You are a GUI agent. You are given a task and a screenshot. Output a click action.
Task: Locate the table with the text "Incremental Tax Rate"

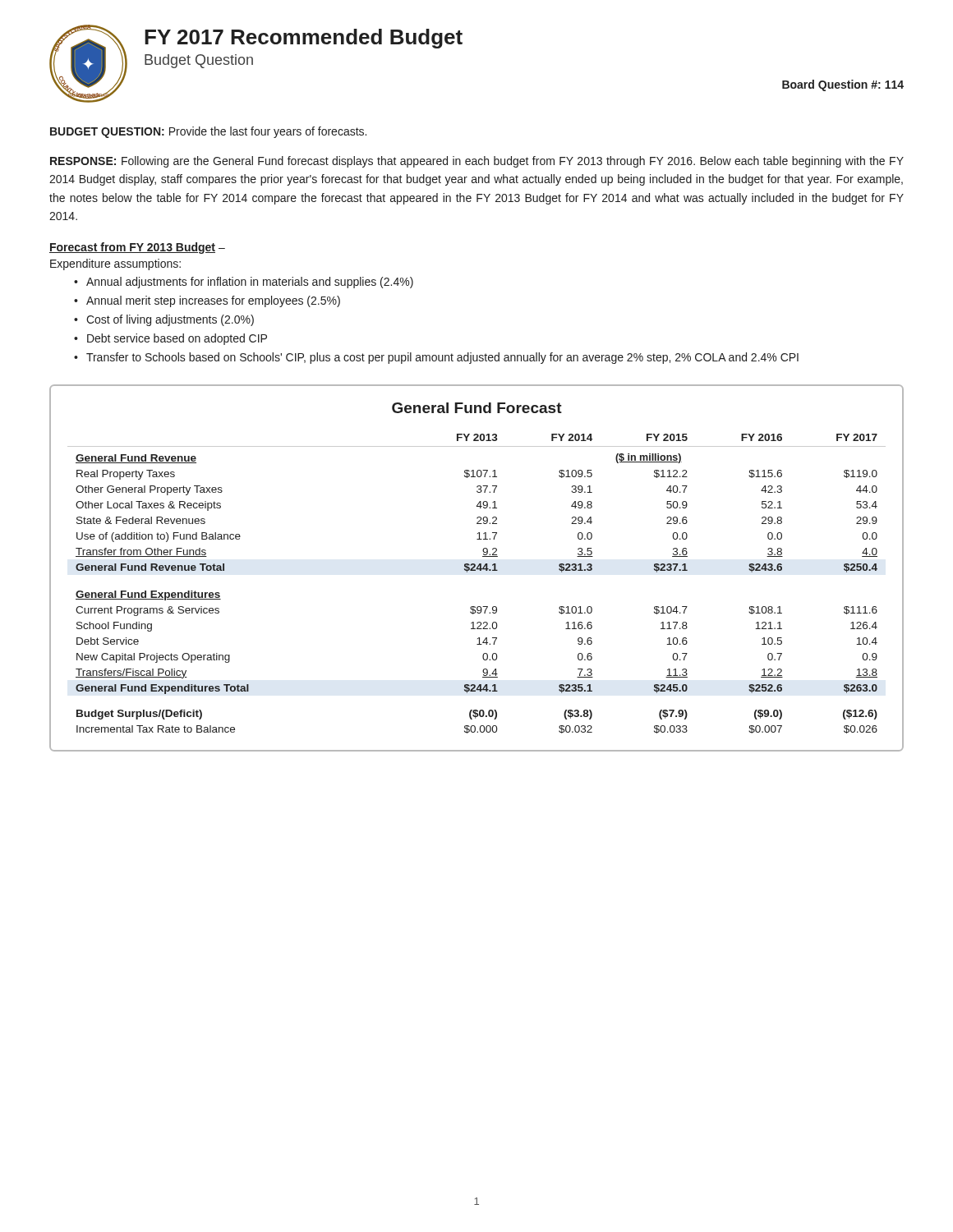[476, 568]
